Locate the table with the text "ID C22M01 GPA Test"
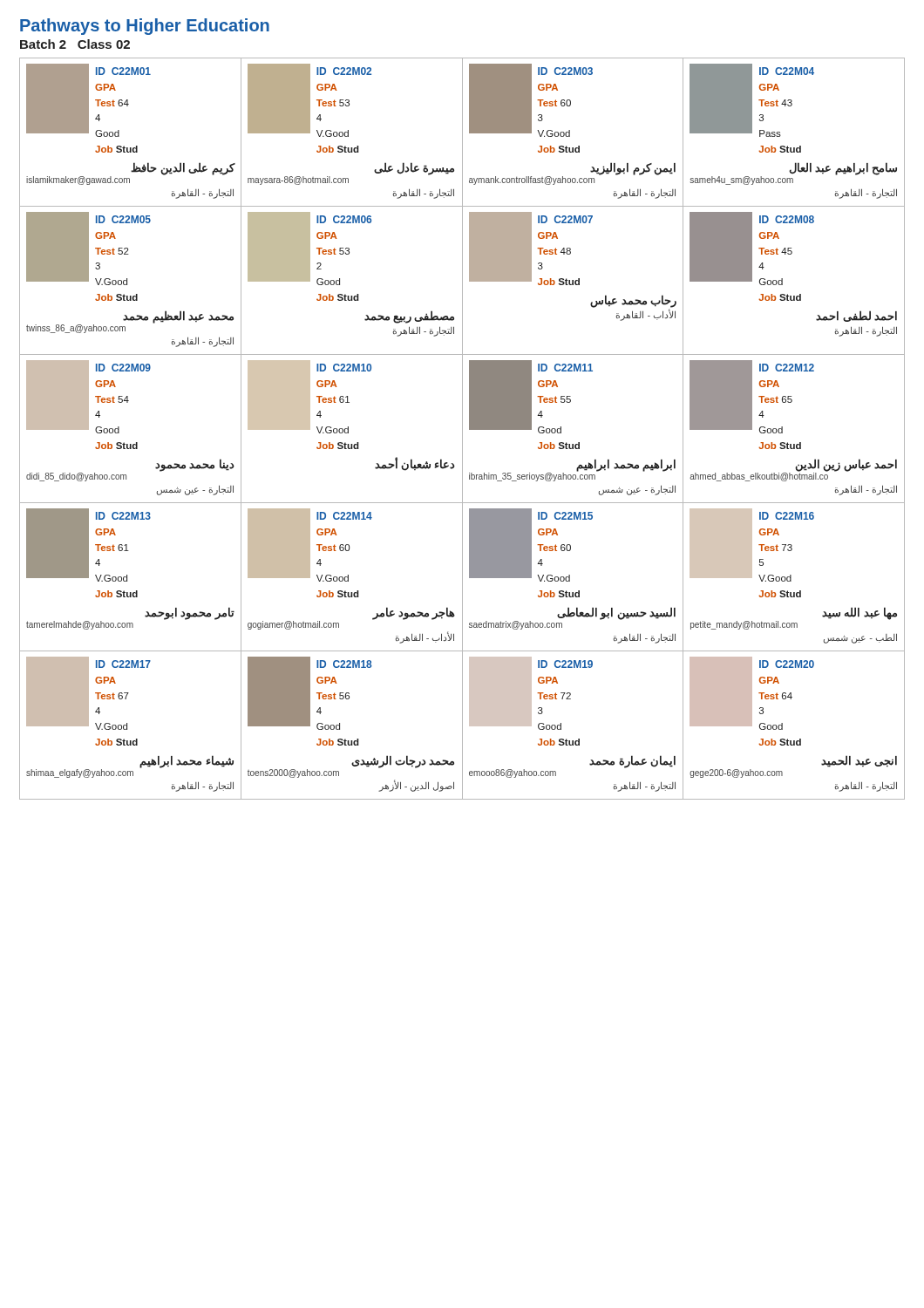 pyautogui.click(x=131, y=133)
